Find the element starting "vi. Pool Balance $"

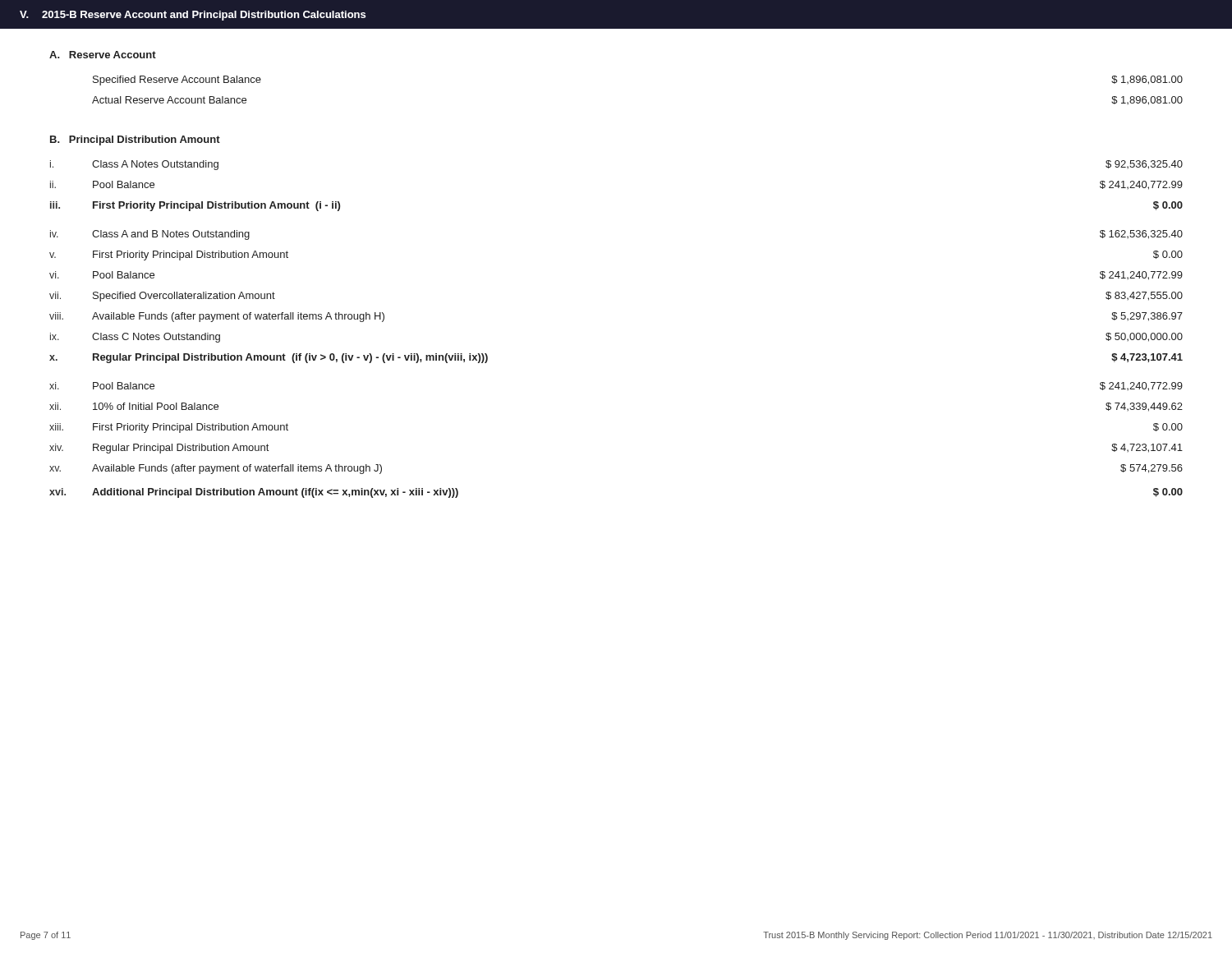pyautogui.click(x=120, y=275)
